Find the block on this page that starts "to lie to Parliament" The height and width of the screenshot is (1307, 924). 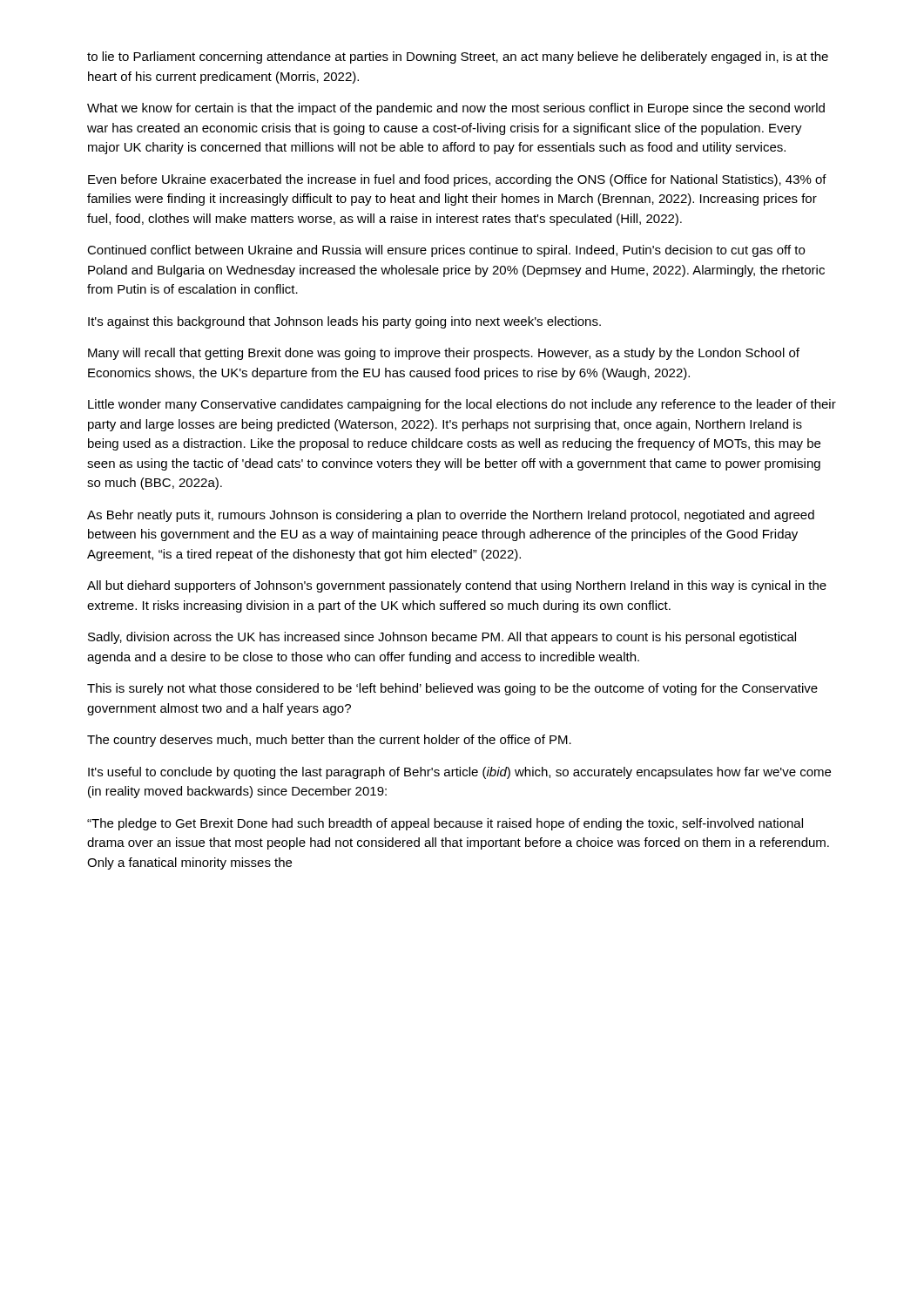pyautogui.click(x=458, y=66)
